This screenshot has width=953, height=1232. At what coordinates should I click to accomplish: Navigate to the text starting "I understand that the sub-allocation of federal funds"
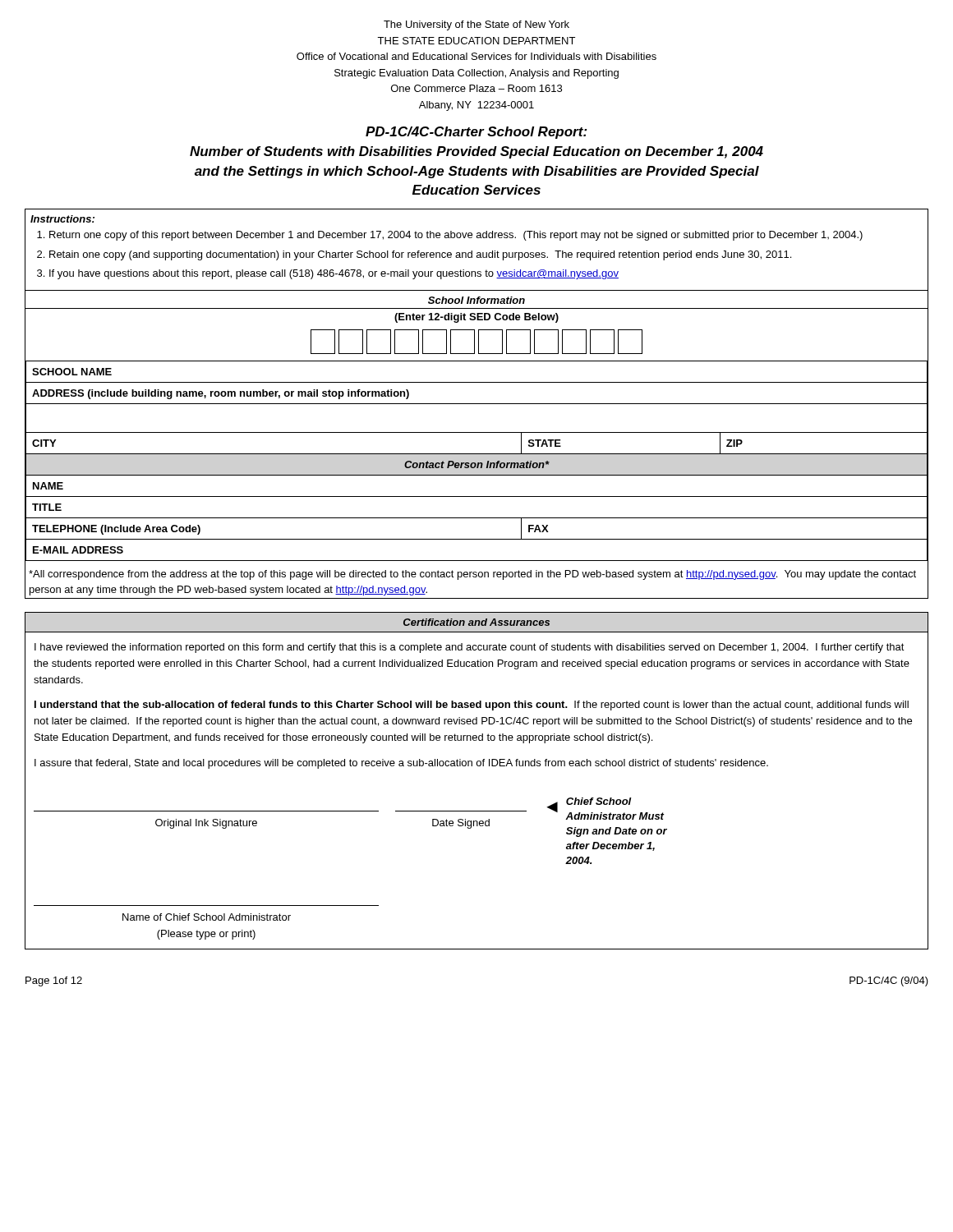point(473,721)
